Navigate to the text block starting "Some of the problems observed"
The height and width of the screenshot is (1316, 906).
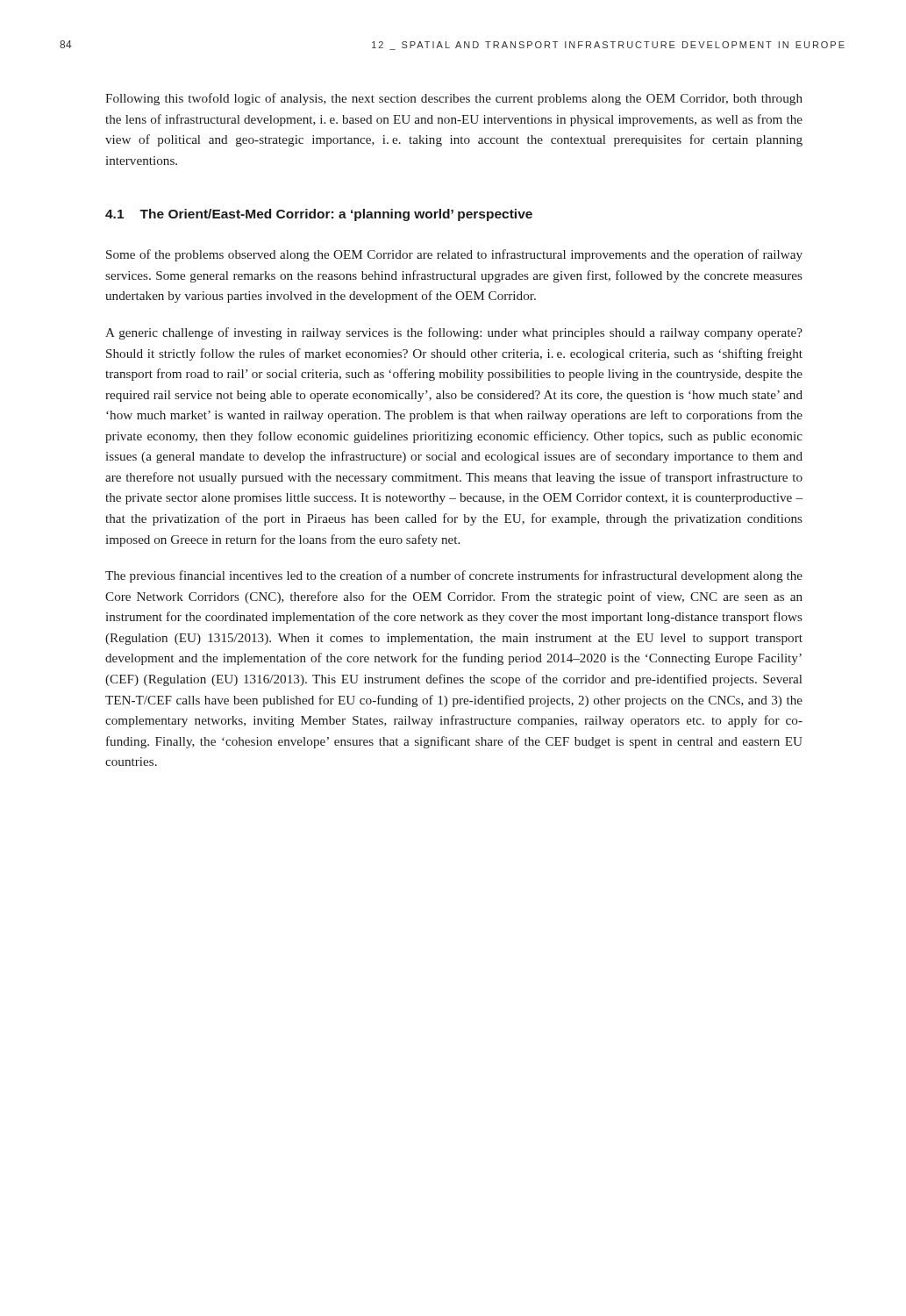click(454, 275)
